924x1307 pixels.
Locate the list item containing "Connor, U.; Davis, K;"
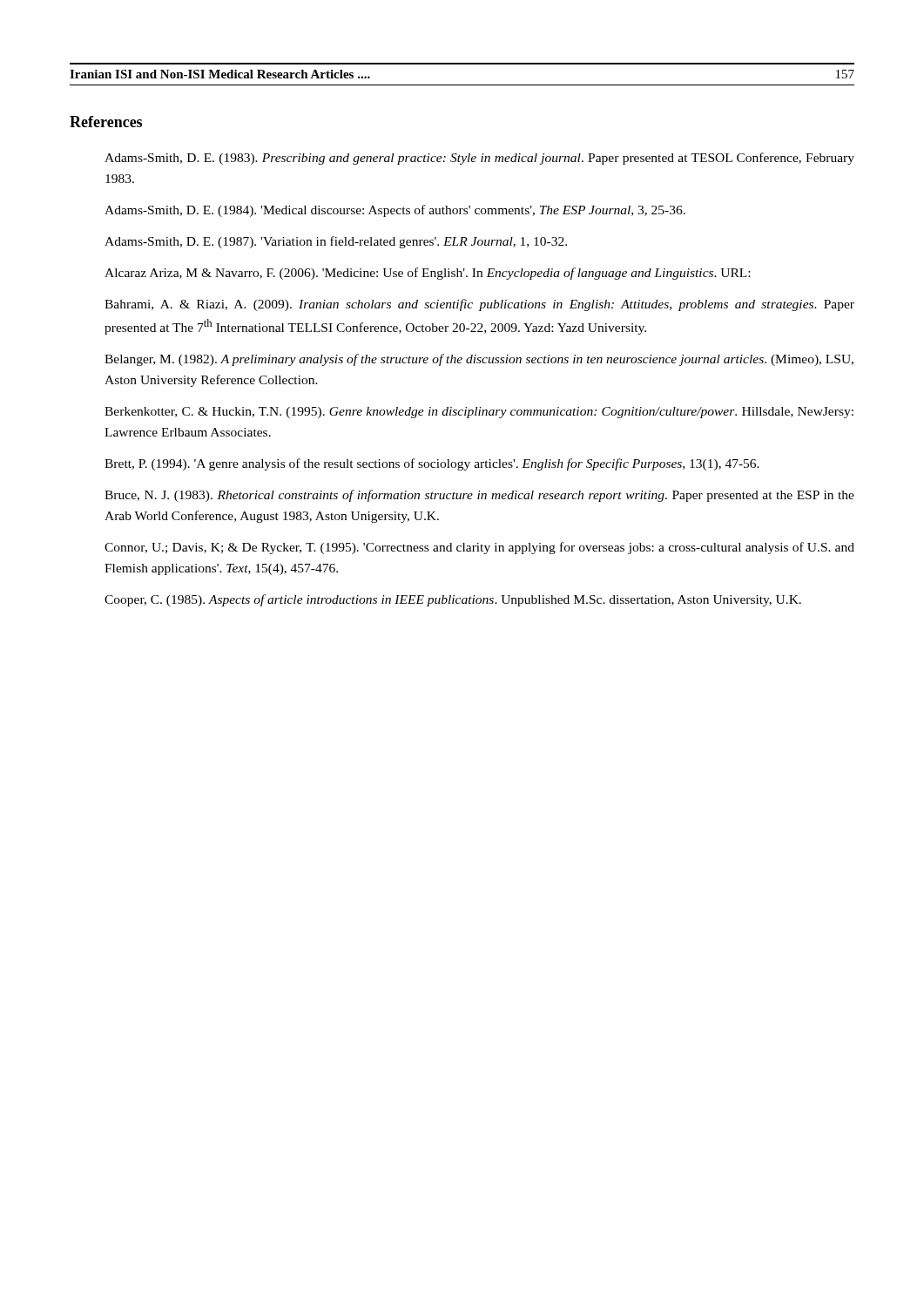click(479, 558)
